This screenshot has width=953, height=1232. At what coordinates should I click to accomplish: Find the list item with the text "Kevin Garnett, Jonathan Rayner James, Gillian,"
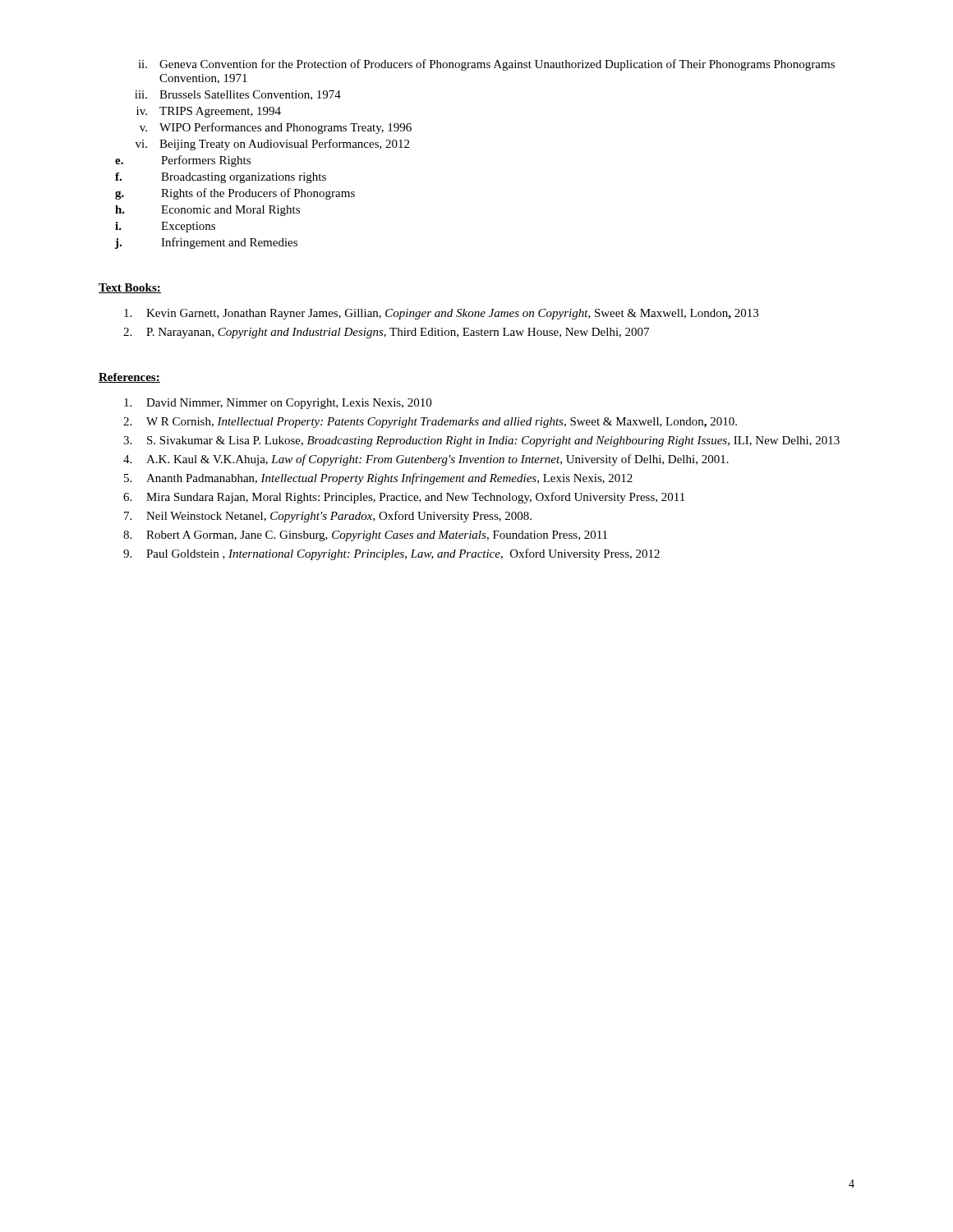click(489, 313)
